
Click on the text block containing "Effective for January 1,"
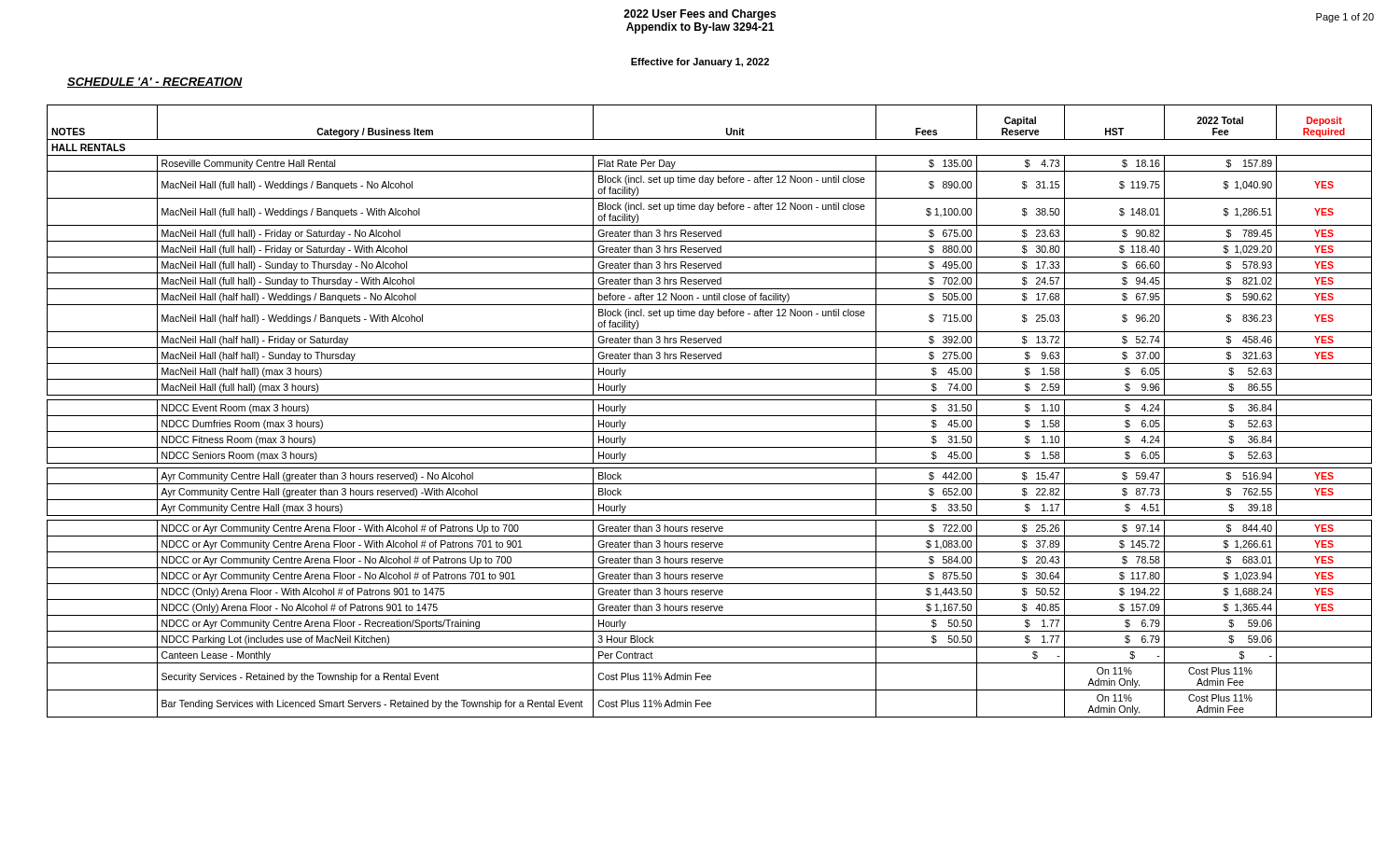[700, 62]
